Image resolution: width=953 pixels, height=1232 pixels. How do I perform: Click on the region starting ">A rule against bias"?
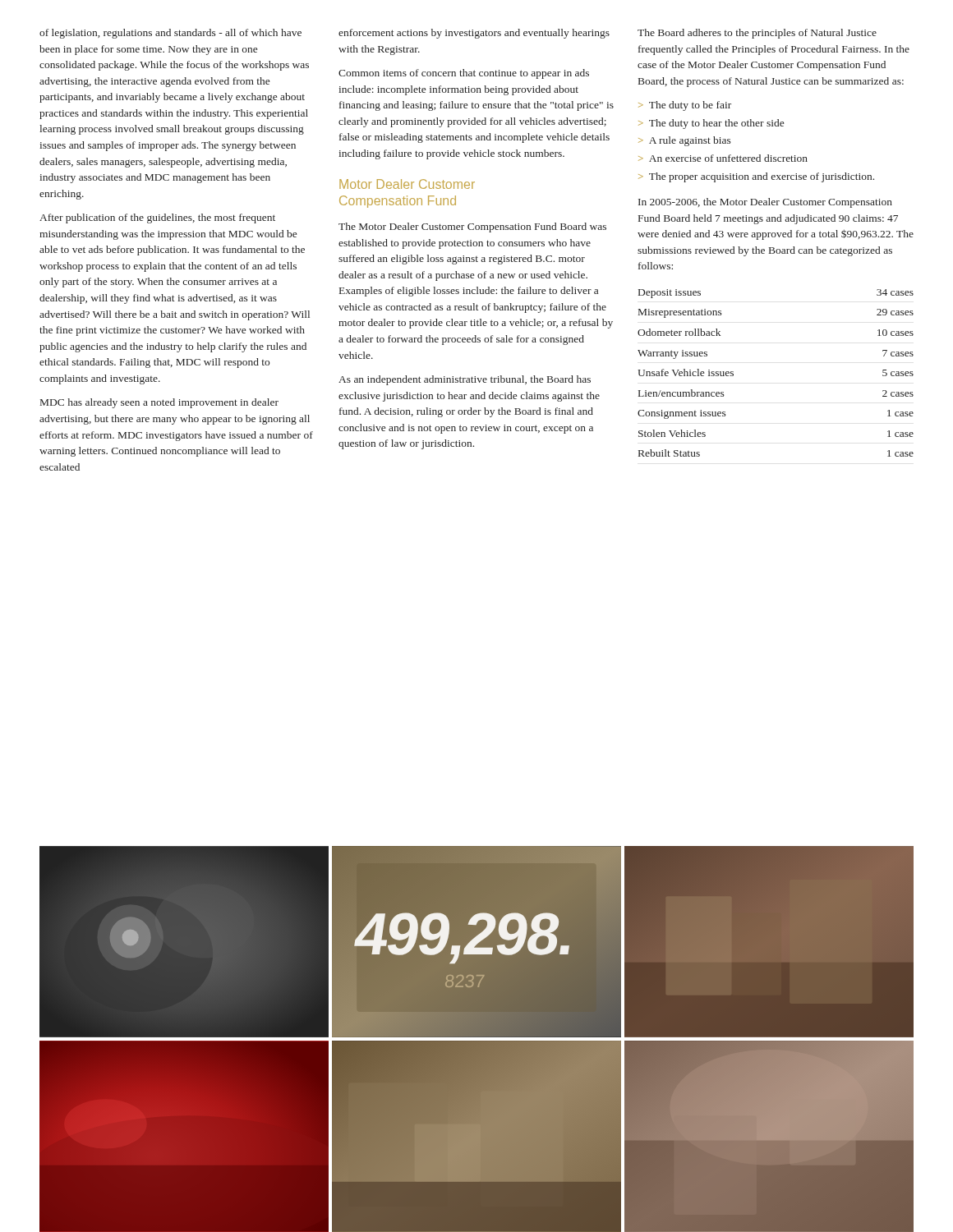tap(684, 141)
